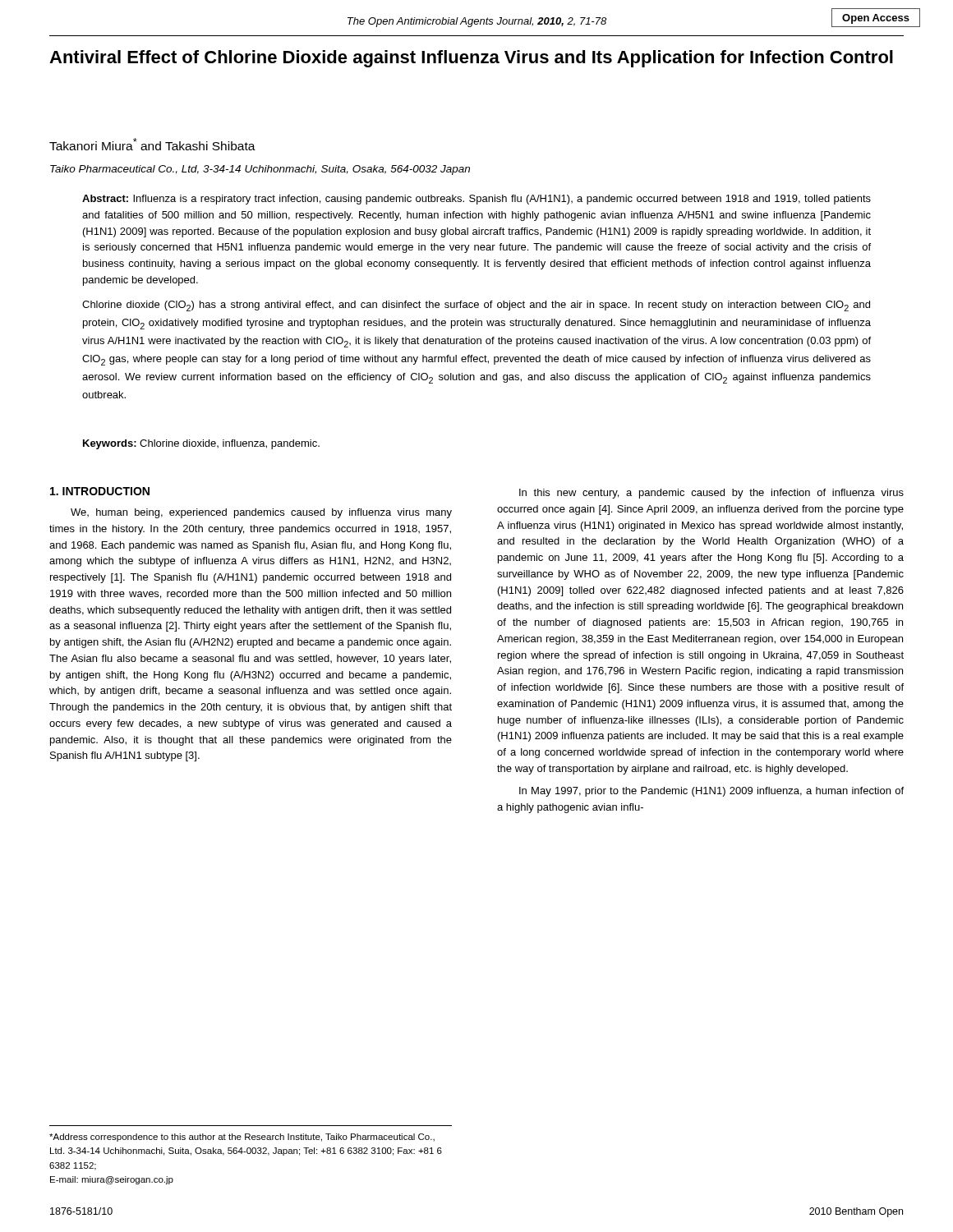Locate the text block that reads "In this new century, a"
The width and height of the screenshot is (953, 1232).
pos(700,650)
